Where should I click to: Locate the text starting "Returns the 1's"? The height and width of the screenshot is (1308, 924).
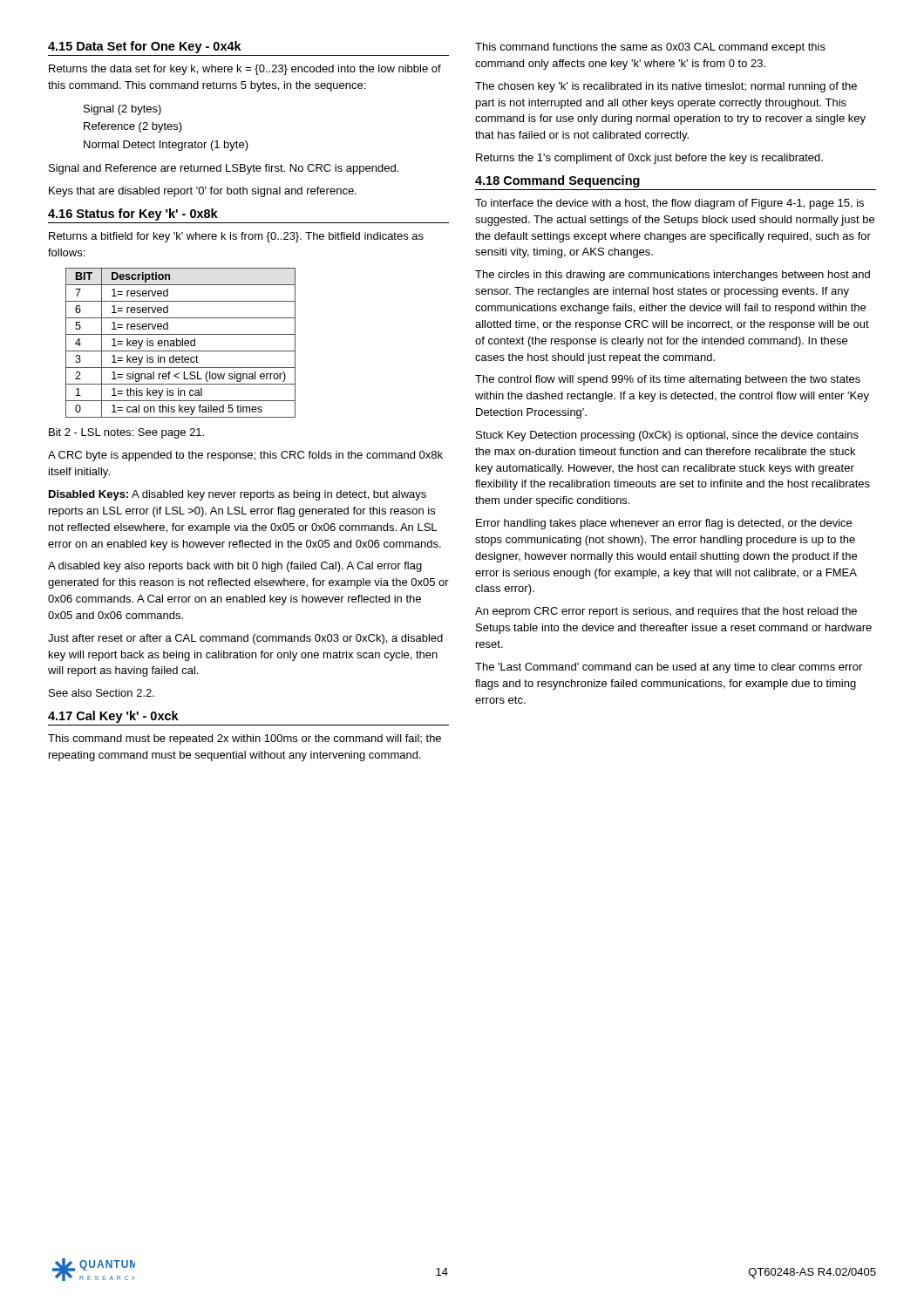pos(676,158)
